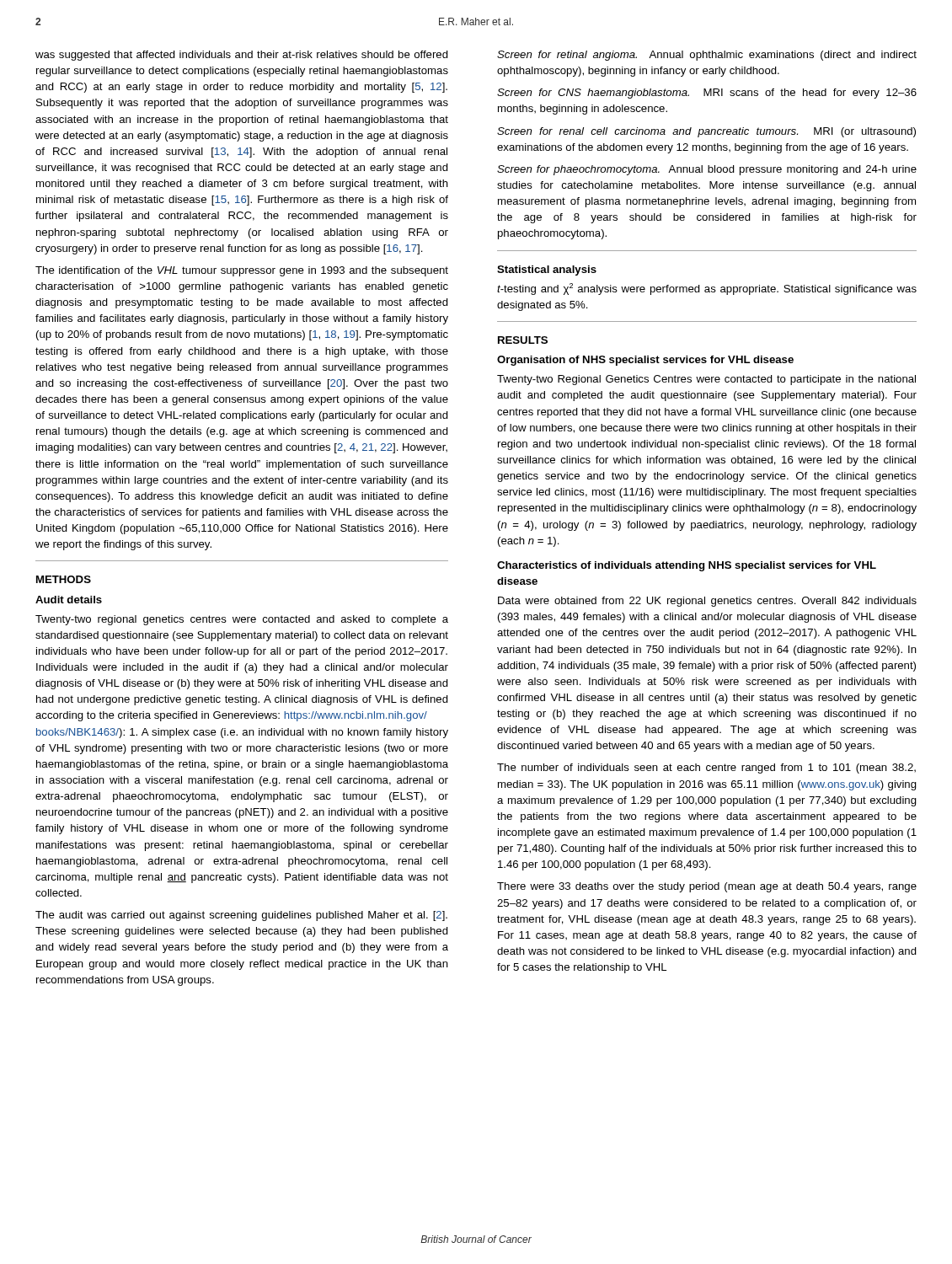952x1264 pixels.
Task: Click on the section header with the text "Audit details"
Action: coord(69,599)
